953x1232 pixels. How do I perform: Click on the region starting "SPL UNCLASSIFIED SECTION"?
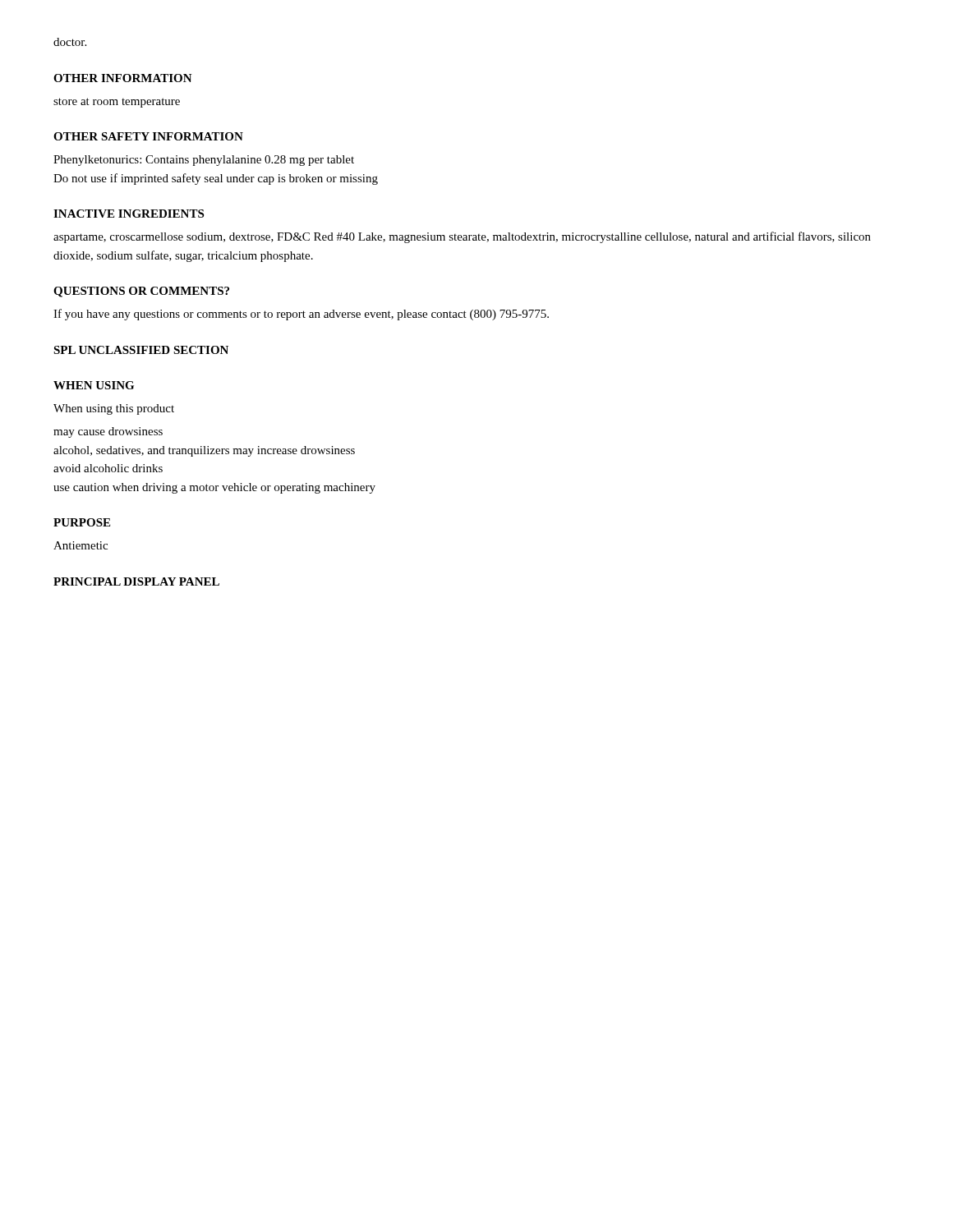[141, 349]
